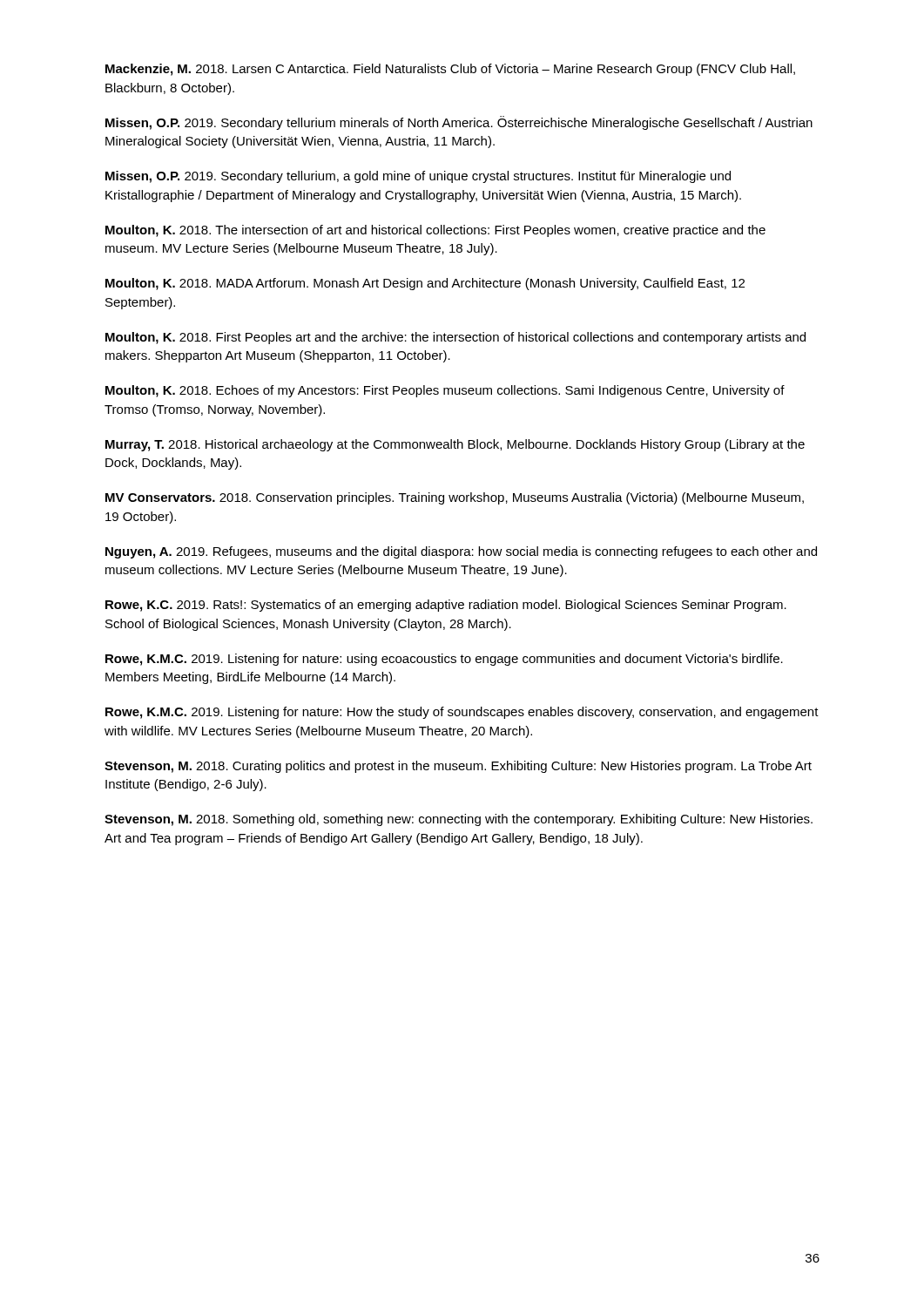
Task: Find the list item that reads "Stevenson, M. 2018. Curating politics"
Action: tap(458, 775)
